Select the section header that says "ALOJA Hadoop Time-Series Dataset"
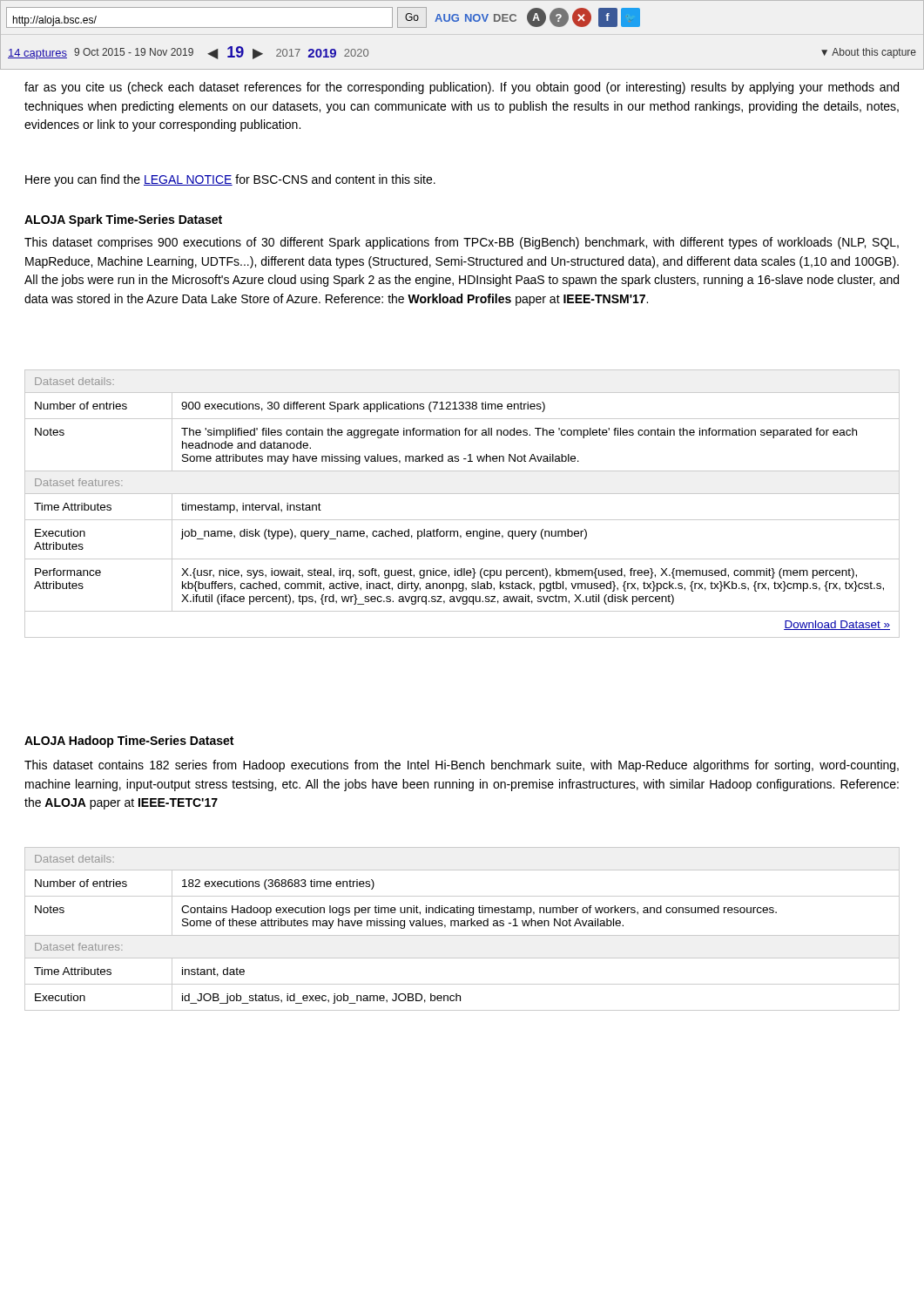 pos(129,741)
